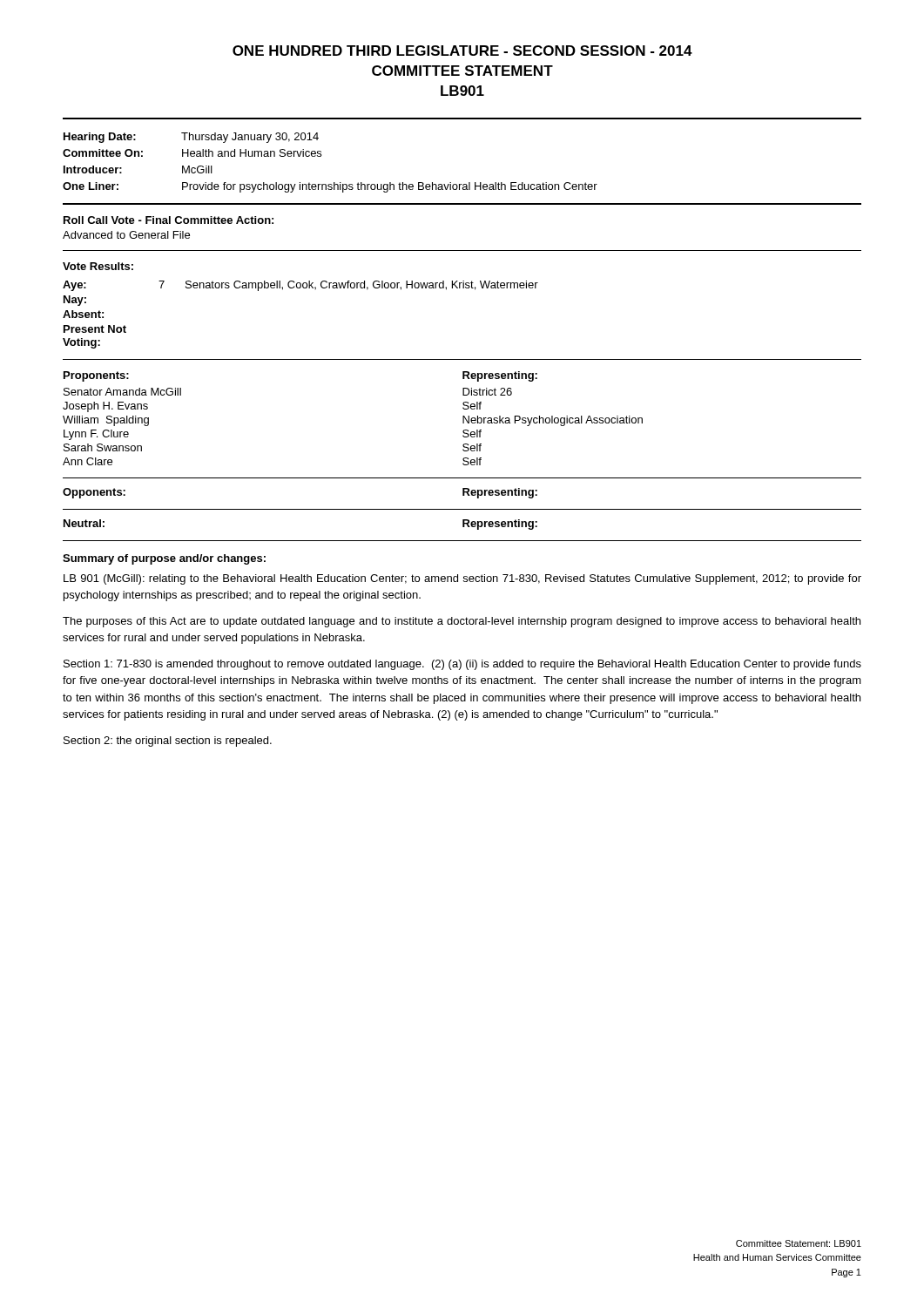Select the text block that reads "LB 901 (McGill):"

coord(462,586)
